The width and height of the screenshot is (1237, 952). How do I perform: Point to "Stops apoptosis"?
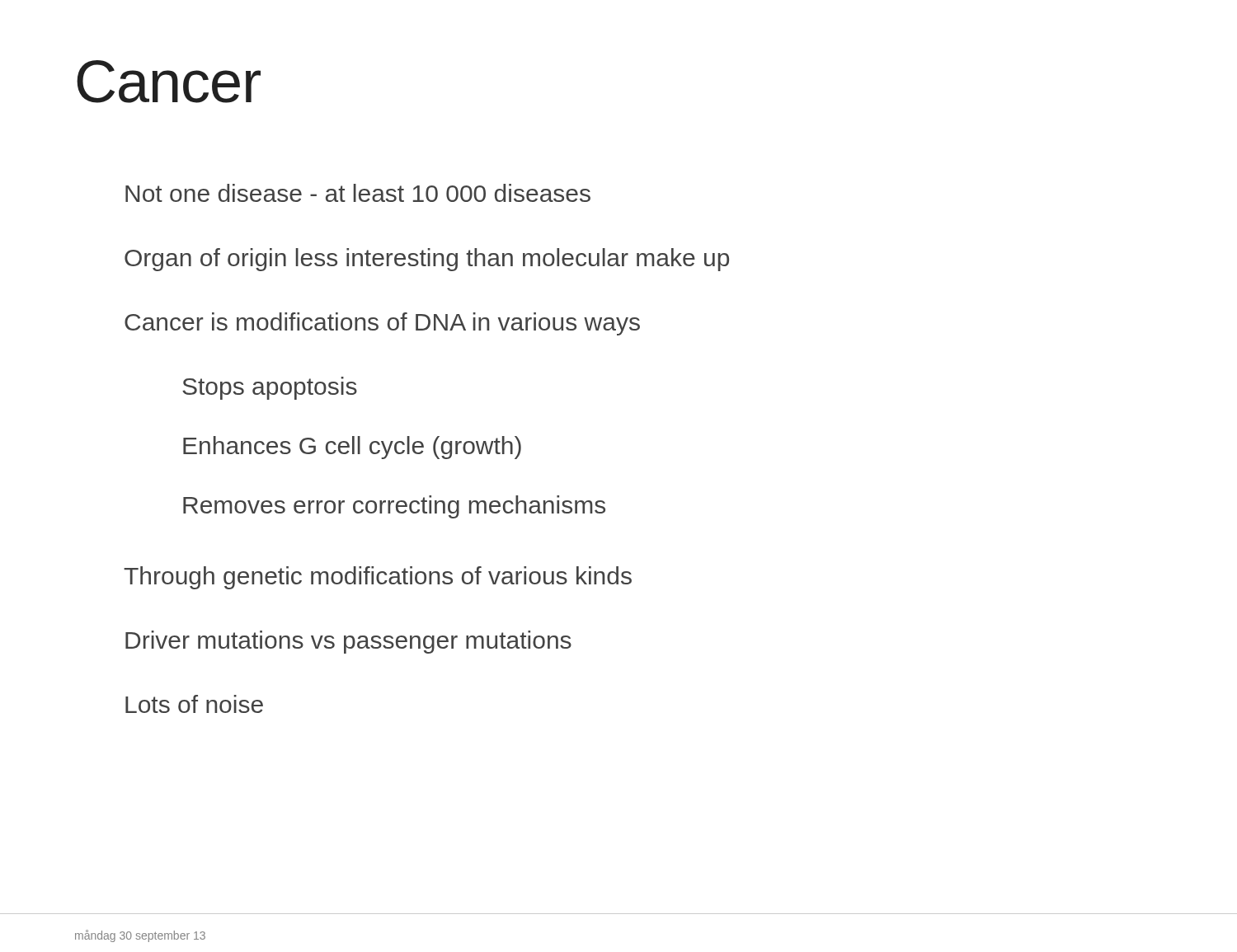[269, 386]
